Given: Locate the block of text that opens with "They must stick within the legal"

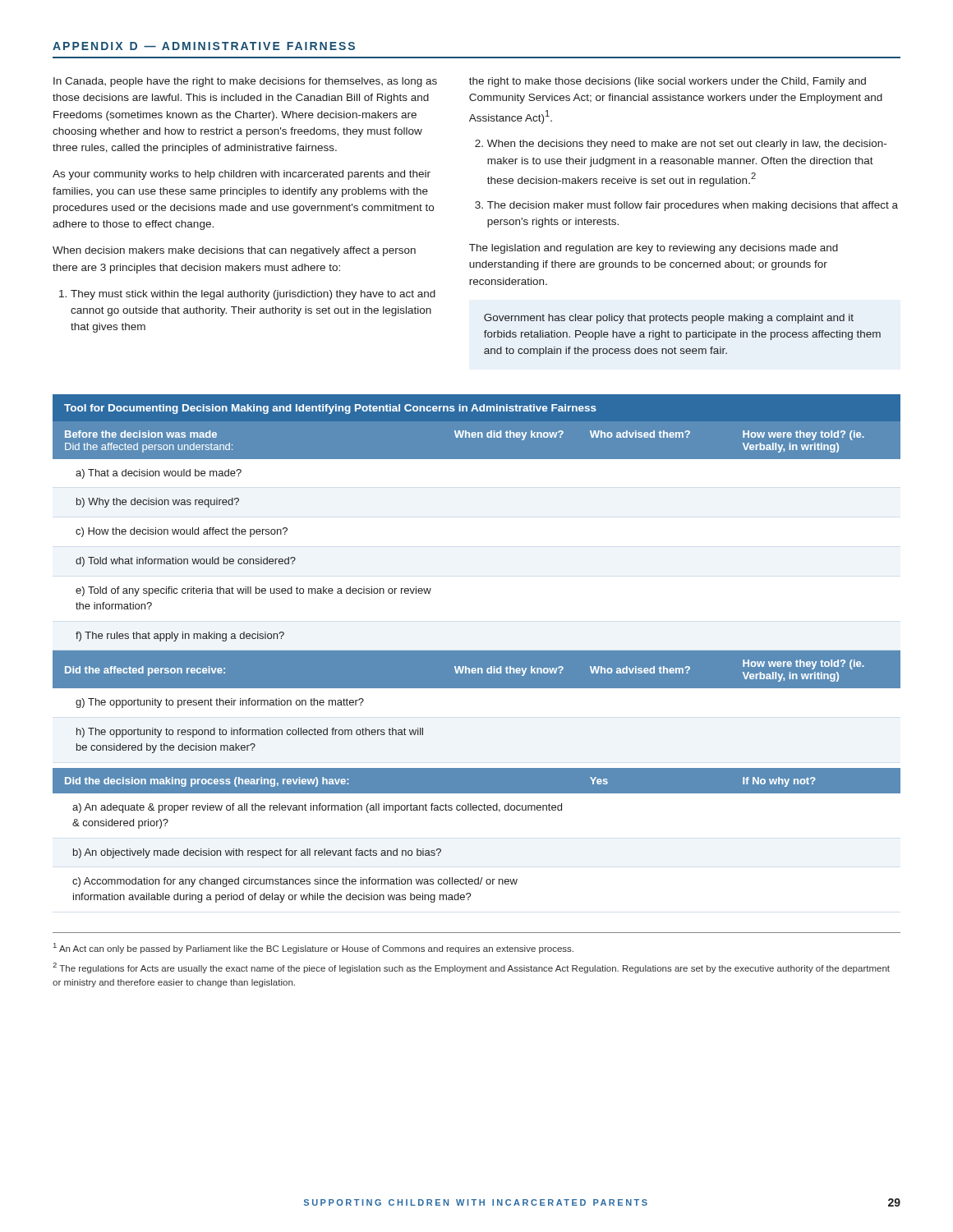Looking at the screenshot, I should (x=248, y=311).
